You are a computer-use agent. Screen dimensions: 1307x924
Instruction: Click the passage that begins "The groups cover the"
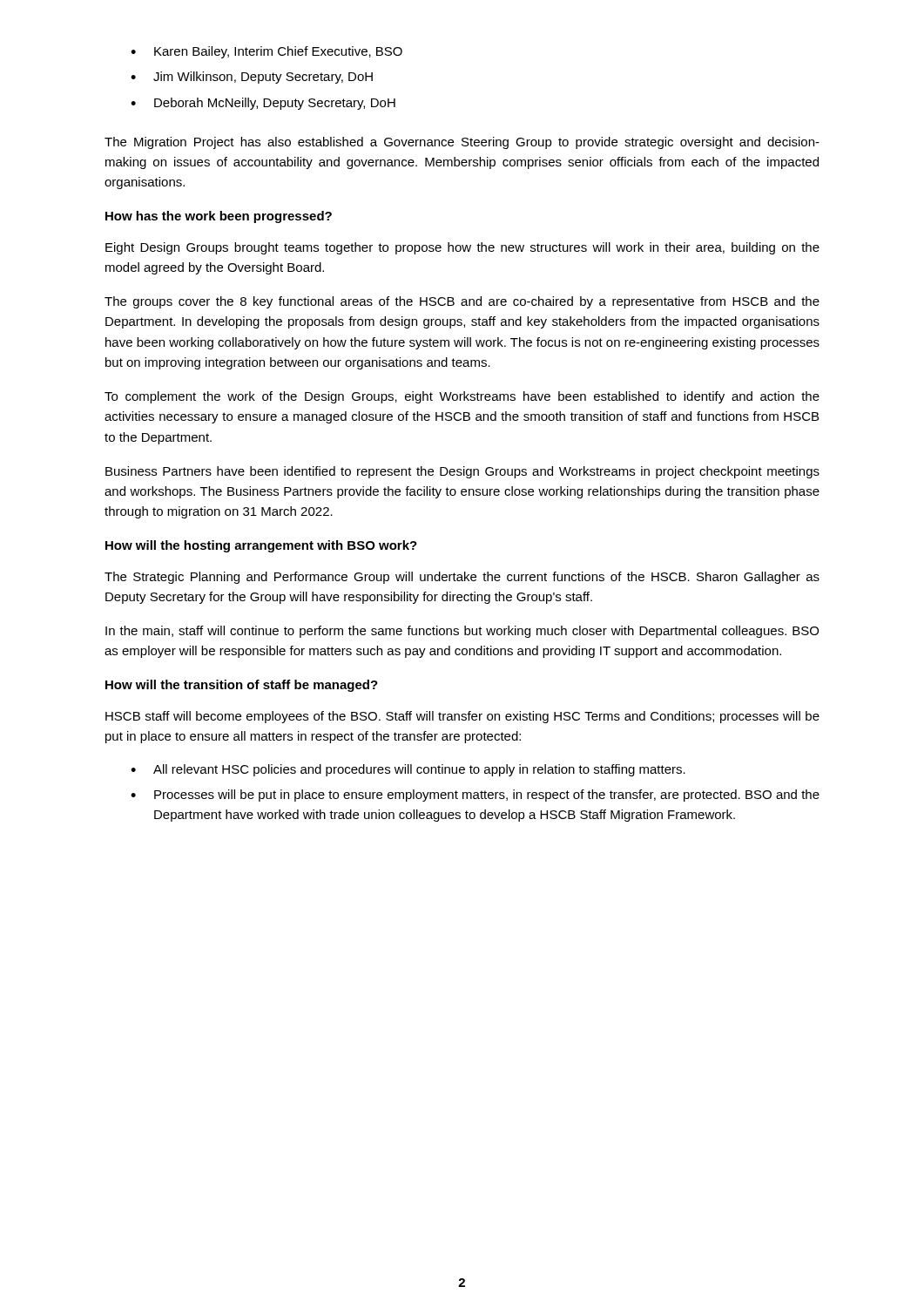462,332
